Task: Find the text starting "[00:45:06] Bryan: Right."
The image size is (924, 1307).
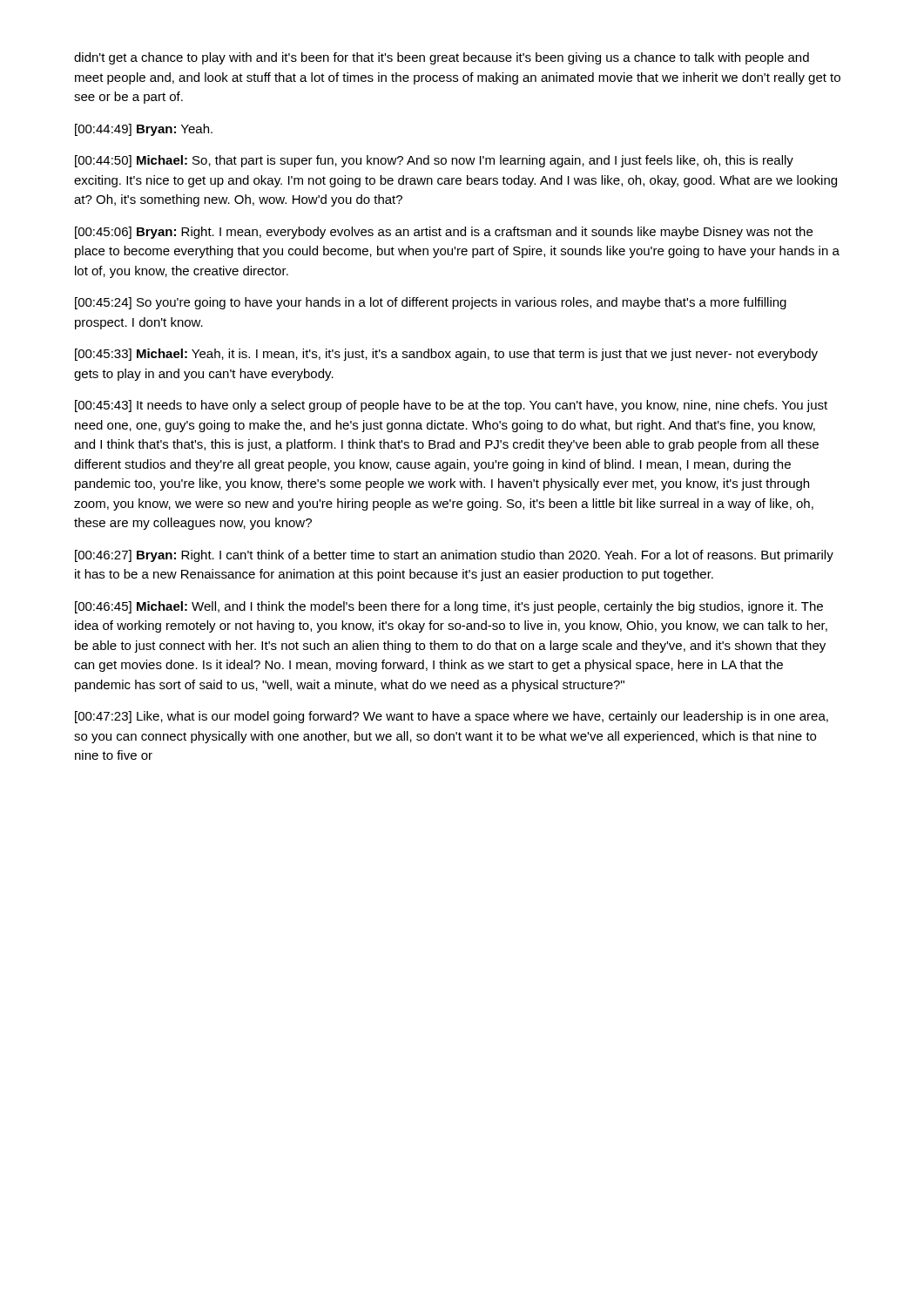Action: click(x=457, y=250)
